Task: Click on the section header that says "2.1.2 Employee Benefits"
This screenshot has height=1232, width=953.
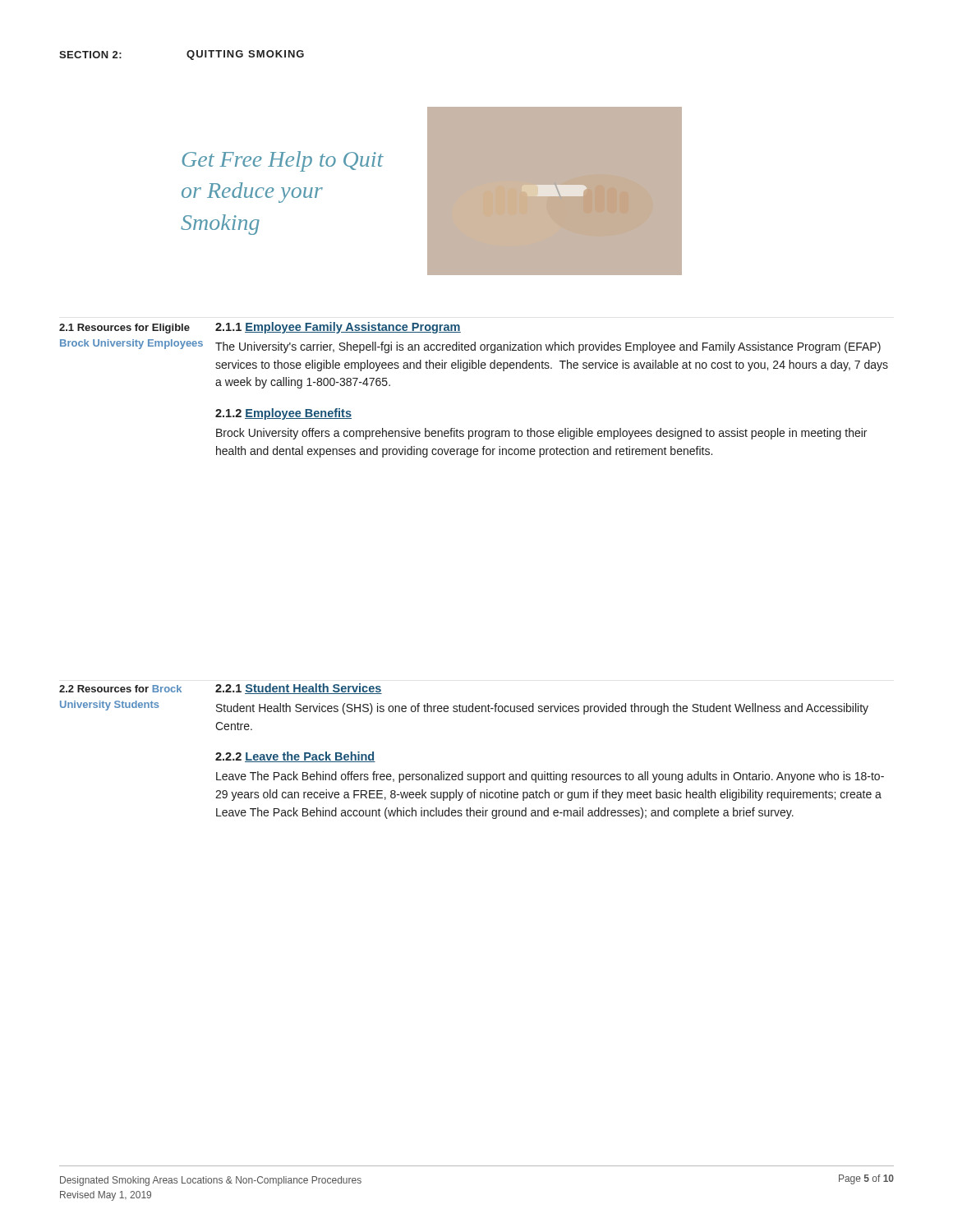Action: [283, 413]
